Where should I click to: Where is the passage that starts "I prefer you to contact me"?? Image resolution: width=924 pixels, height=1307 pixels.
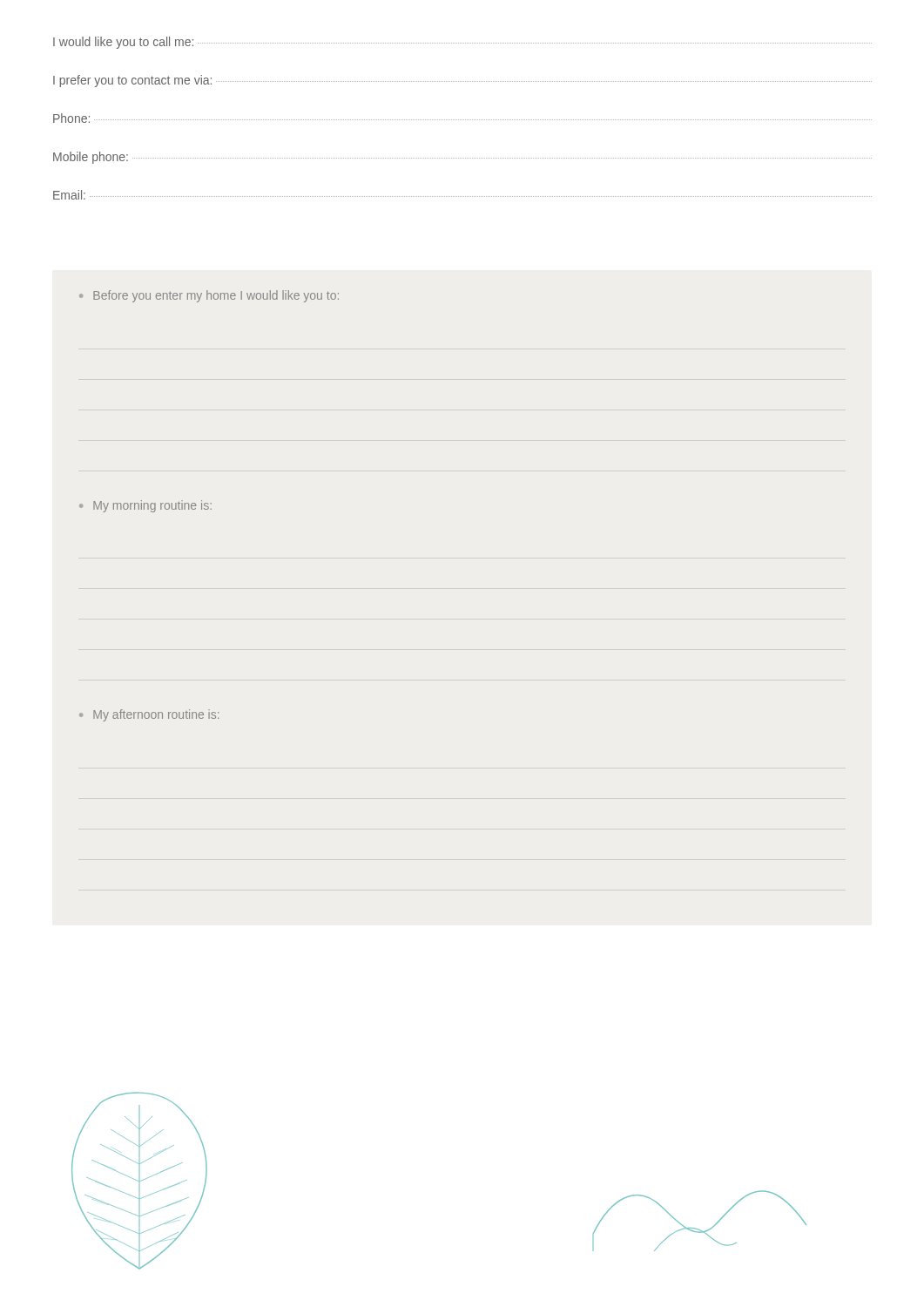click(x=462, y=80)
